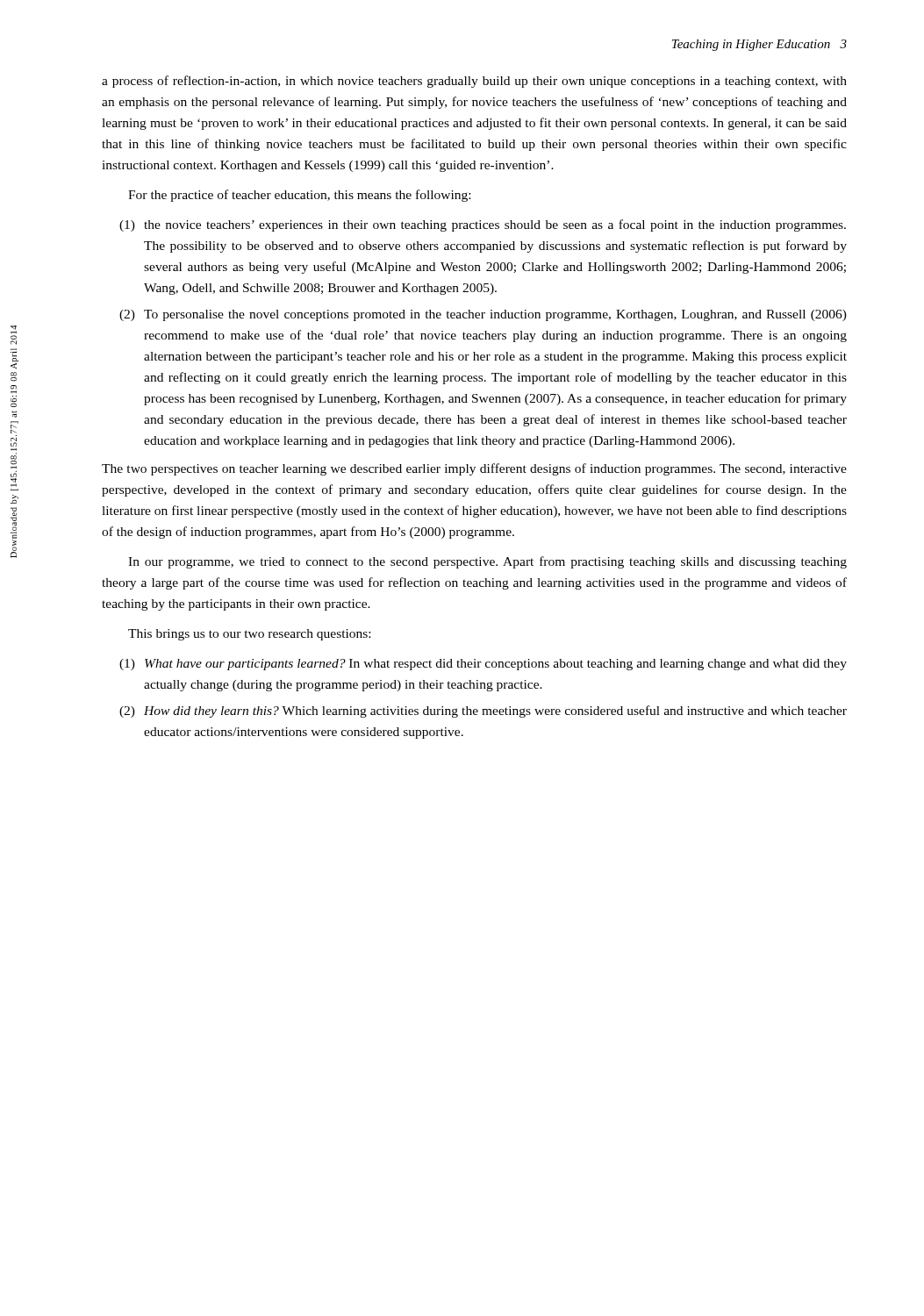Select the passage starting "(2) How did they learn this?"
The image size is (924, 1316).
[474, 722]
